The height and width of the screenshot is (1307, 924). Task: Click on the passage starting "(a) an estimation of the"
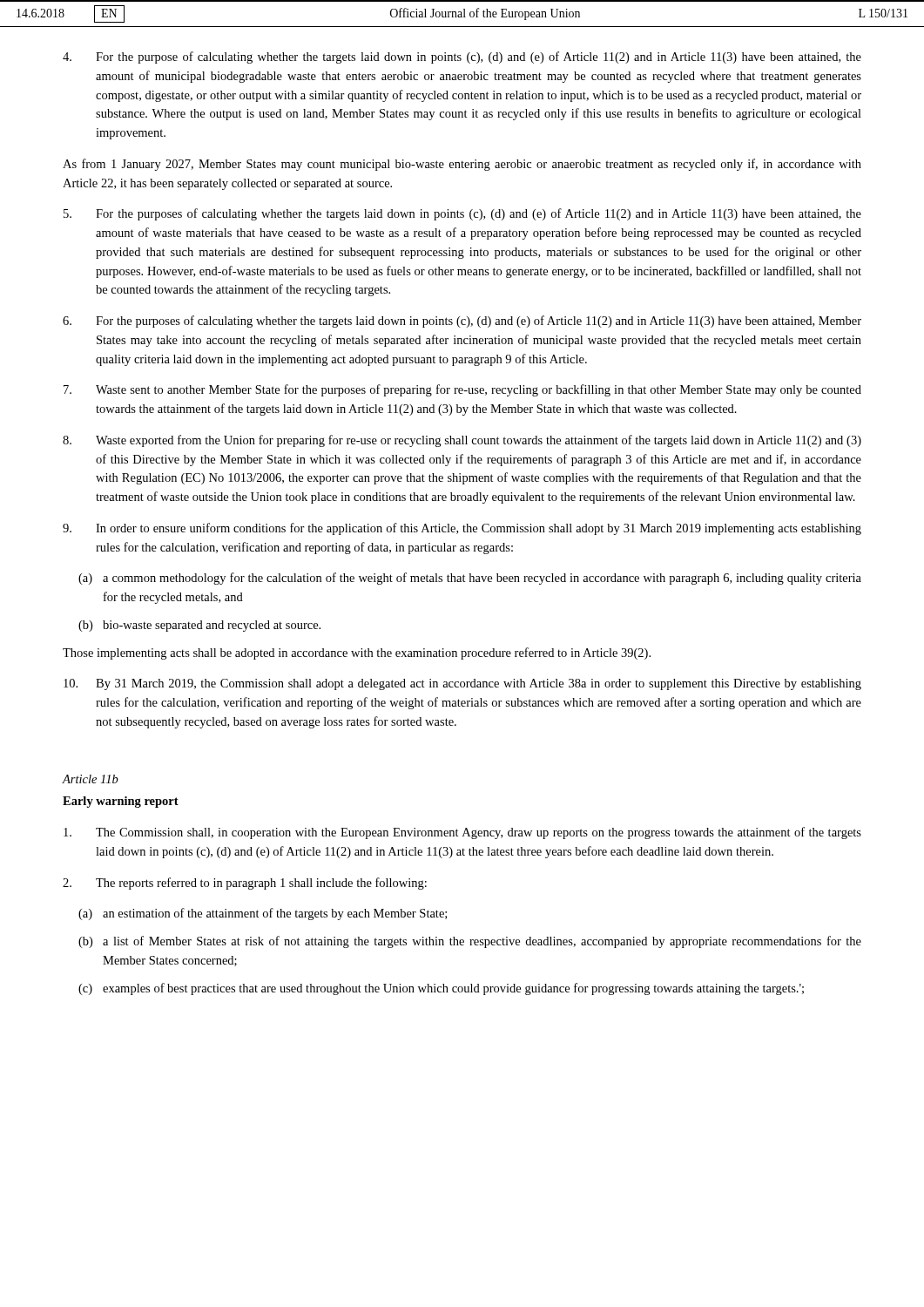[263, 914]
